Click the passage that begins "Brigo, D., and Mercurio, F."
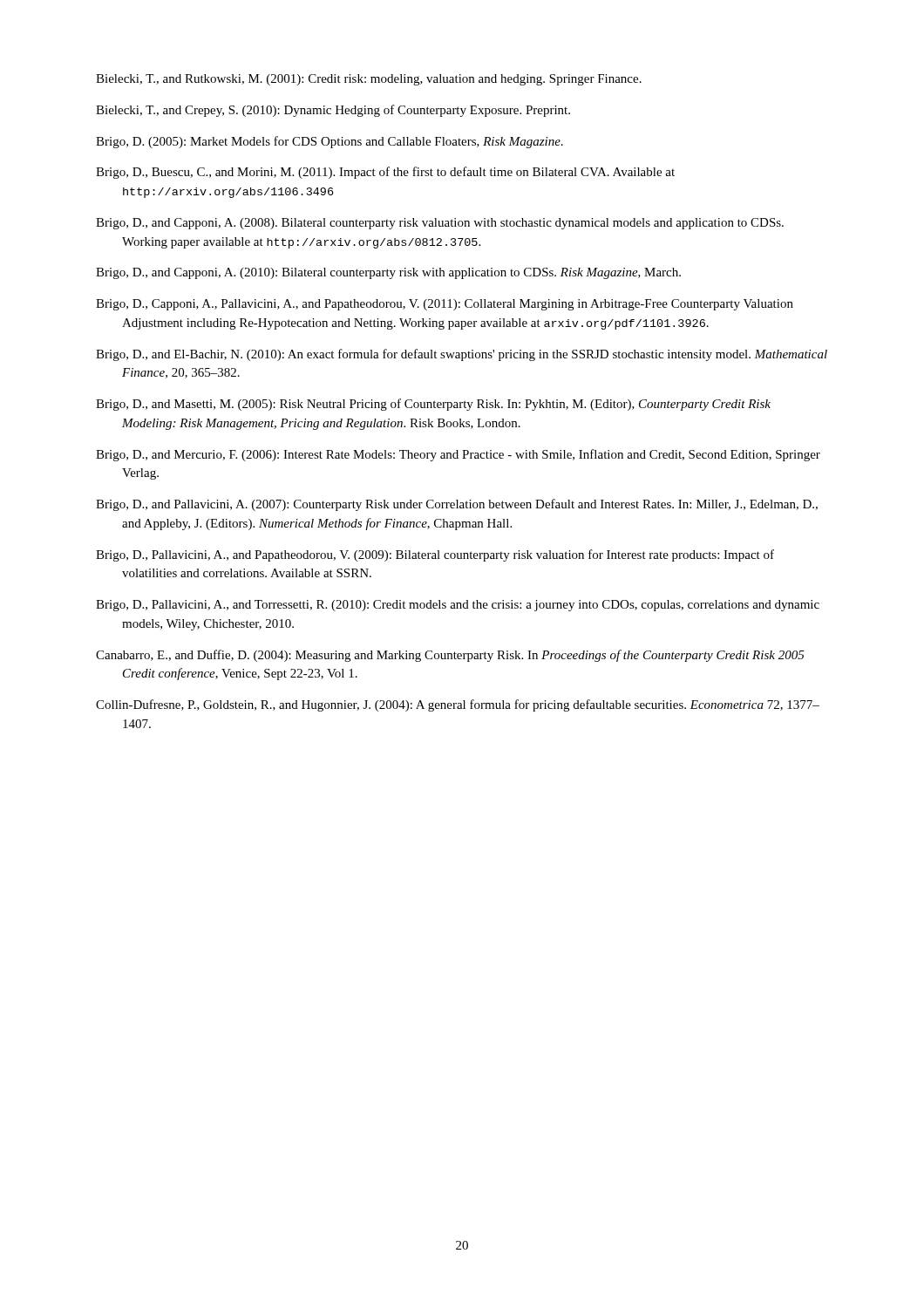This screenshot has width=924, height=1308. click(458, 463)
